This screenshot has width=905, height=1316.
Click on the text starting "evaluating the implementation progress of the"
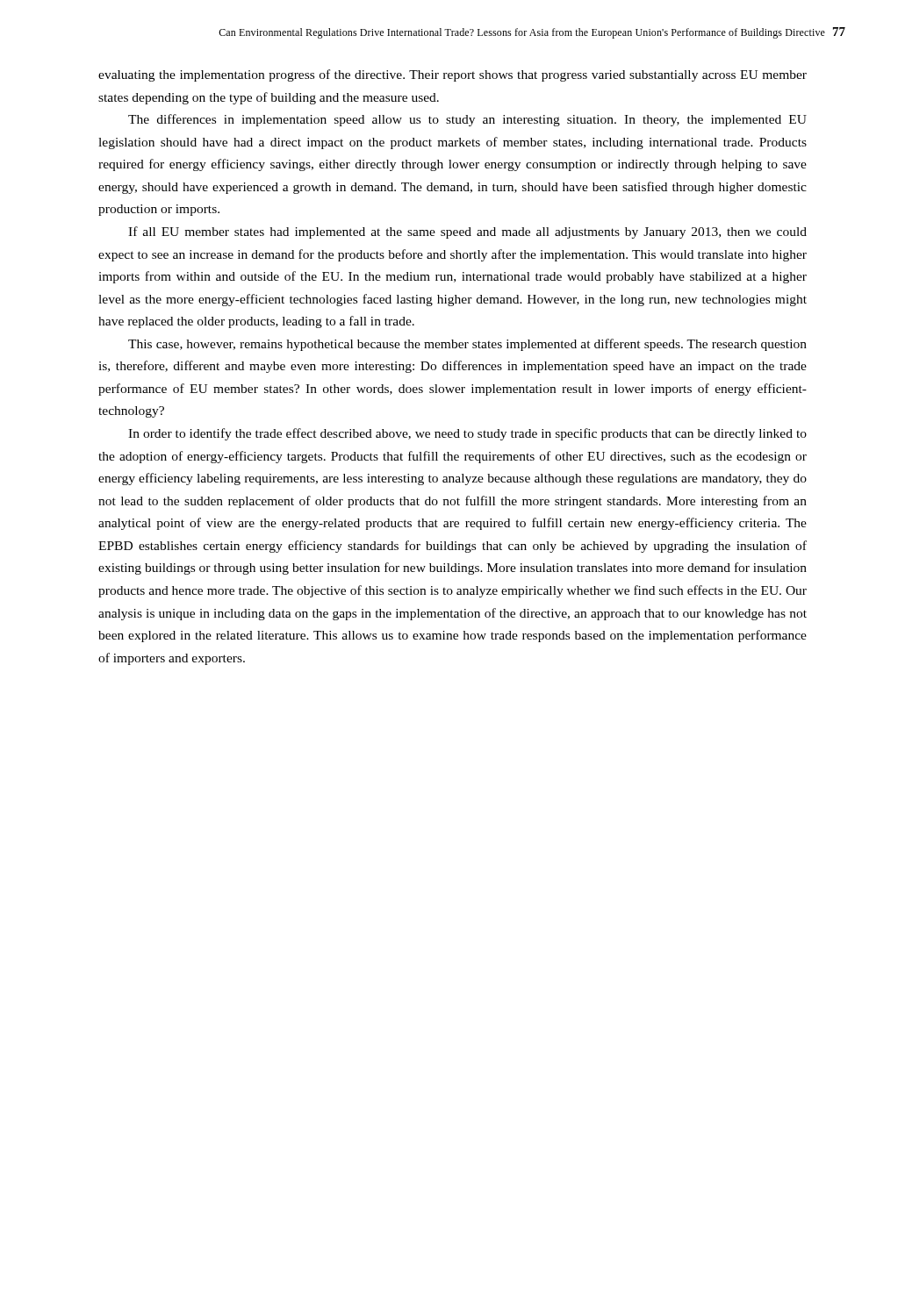[452, 85]
